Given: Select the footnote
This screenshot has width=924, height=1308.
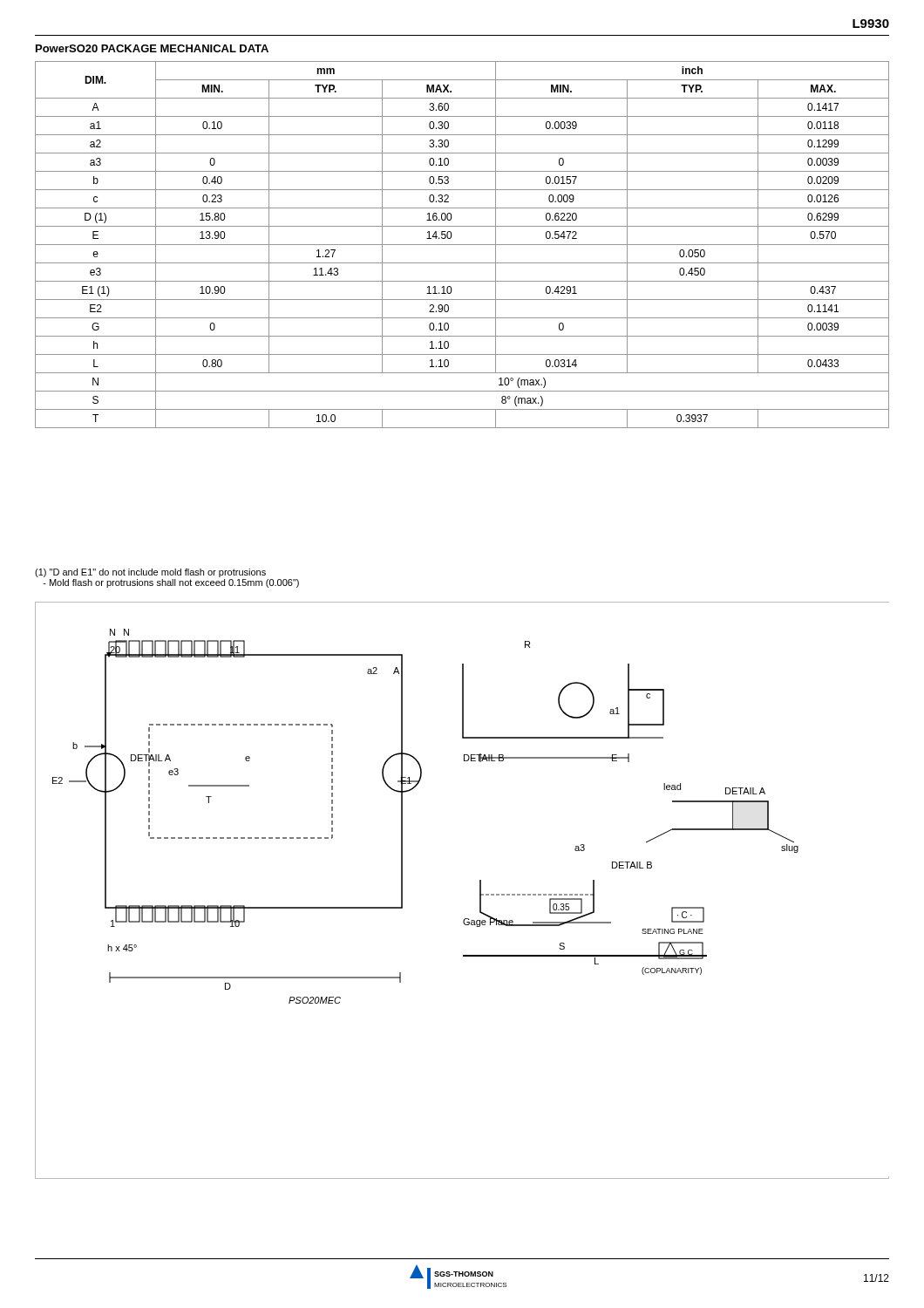Looking at the screenshot, I should tap(167, 577).
